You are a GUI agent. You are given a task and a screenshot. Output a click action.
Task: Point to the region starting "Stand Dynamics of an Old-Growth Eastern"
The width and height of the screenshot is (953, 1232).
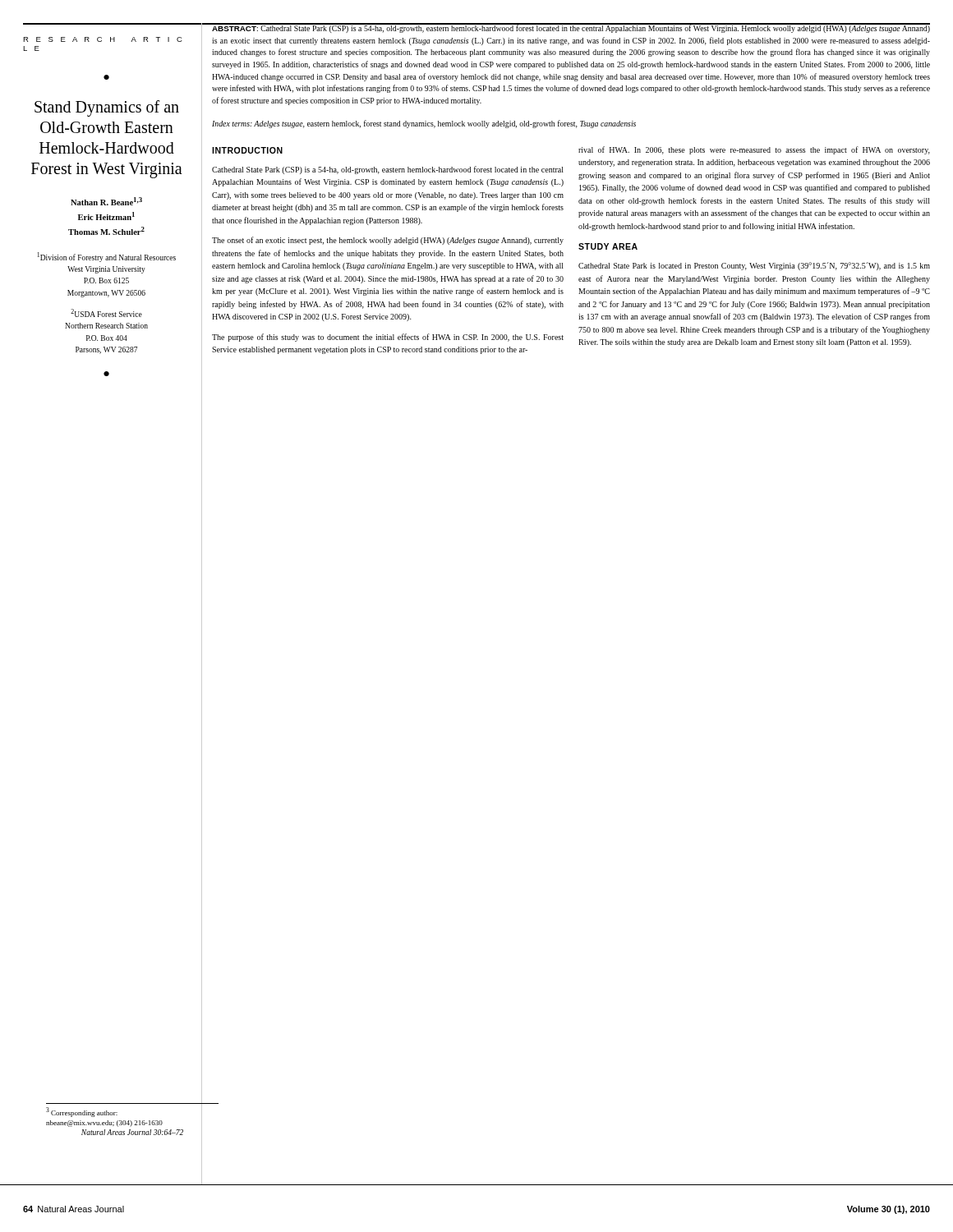pos(106,138)
